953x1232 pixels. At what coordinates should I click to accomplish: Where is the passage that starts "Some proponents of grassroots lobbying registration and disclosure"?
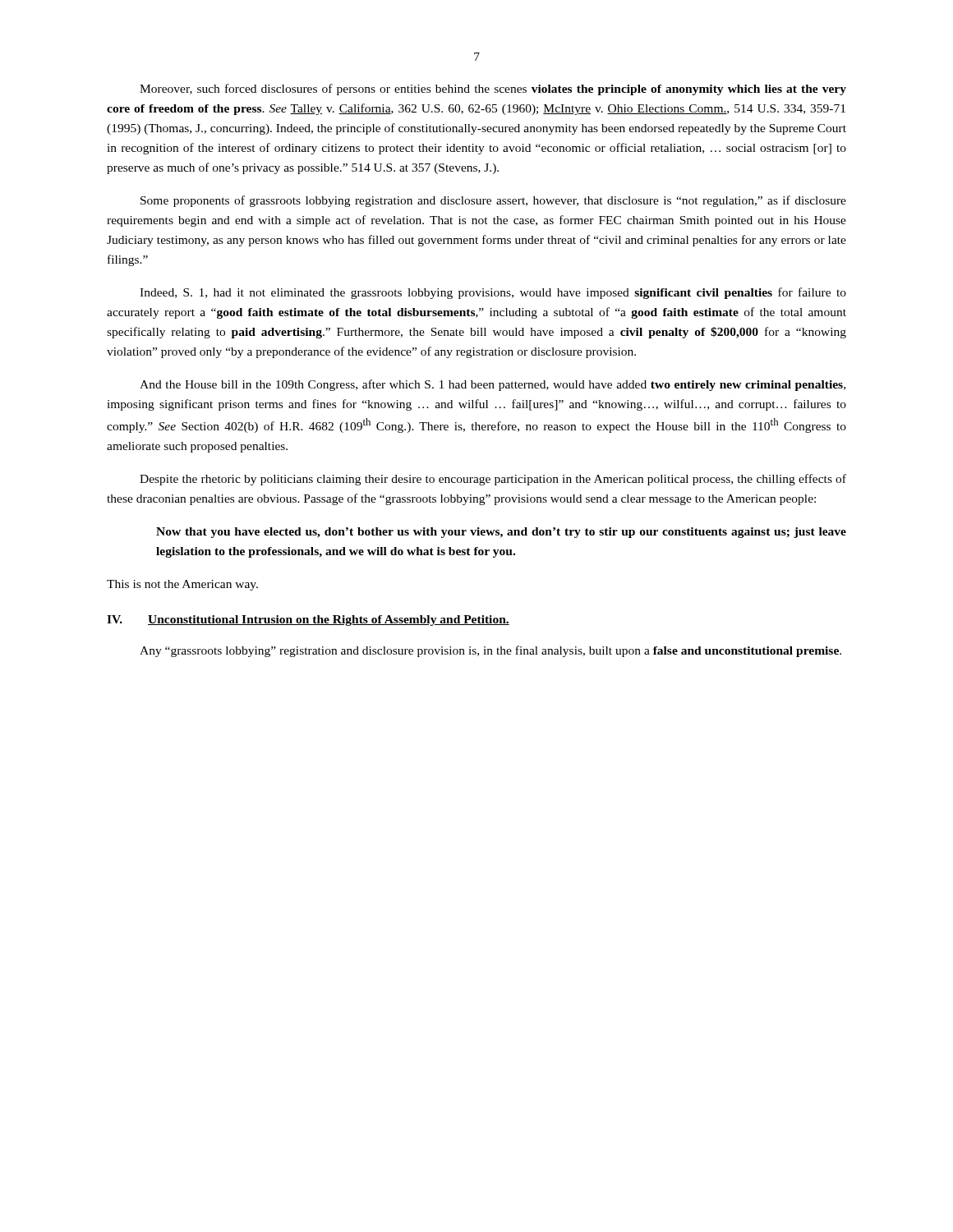pos(476,230)
